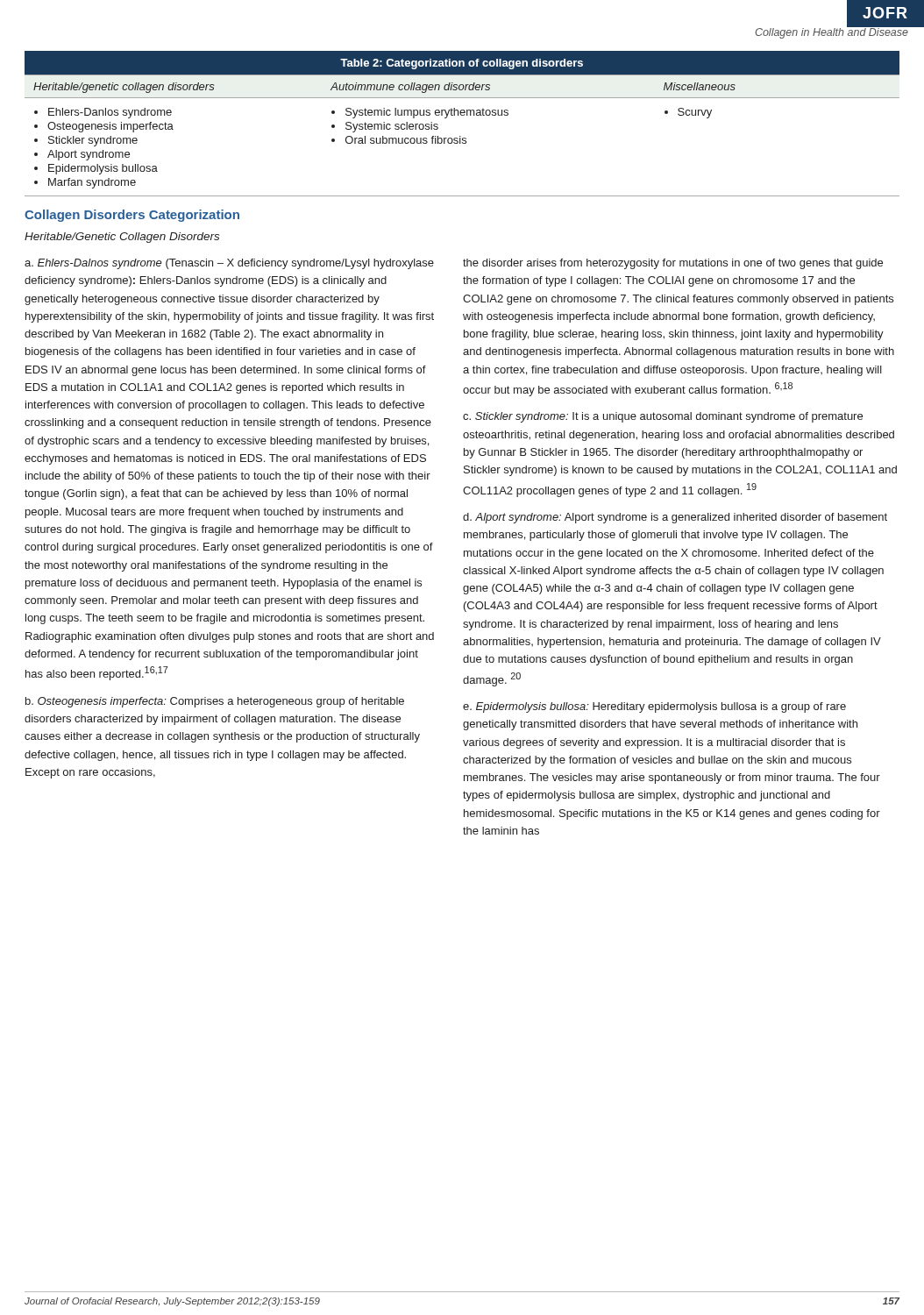This screenshot has width=924, height=1315.
Task: Find the list item containing "d. Alport syndrome:"
Action: pos(680,599)
